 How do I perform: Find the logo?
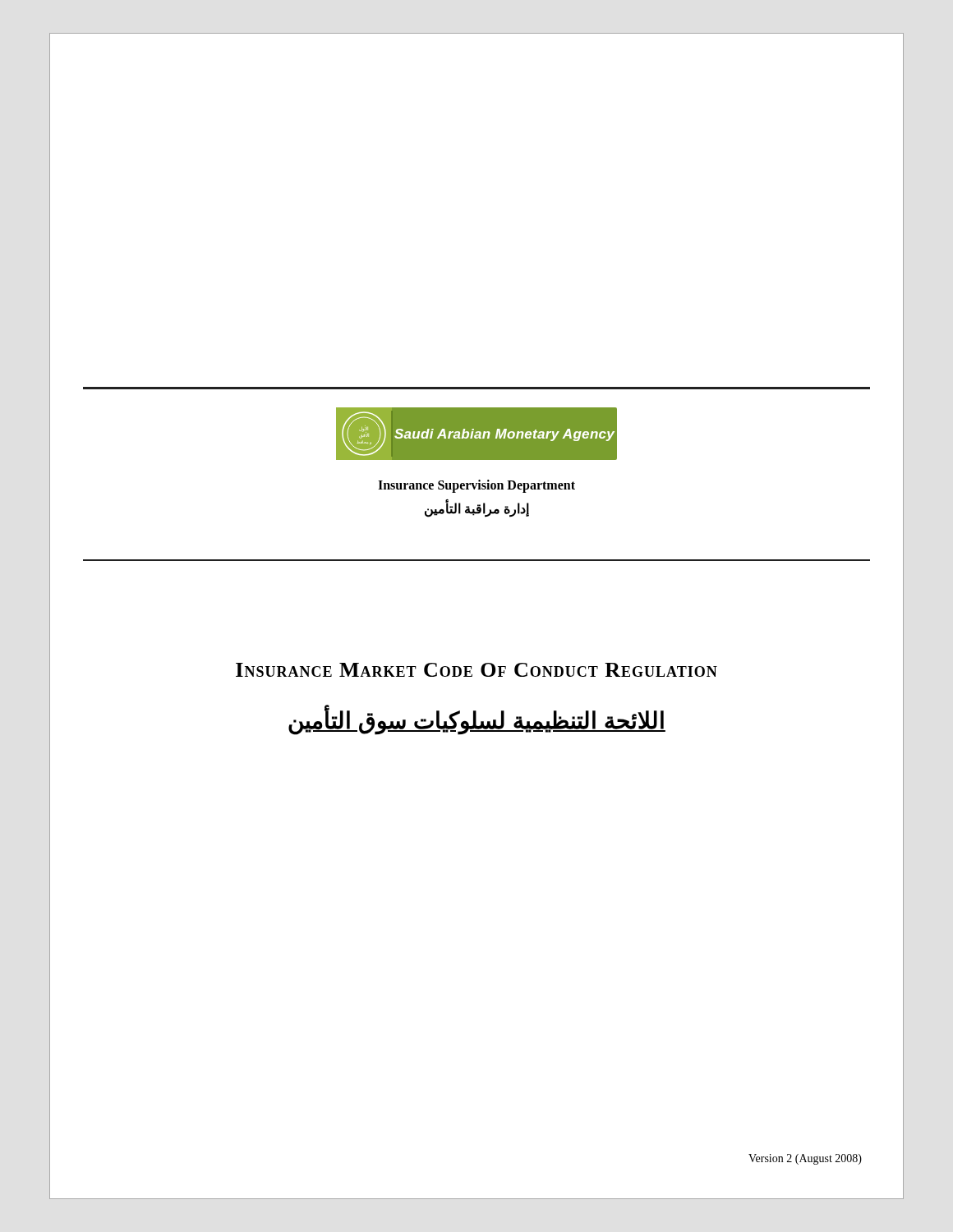476,435
